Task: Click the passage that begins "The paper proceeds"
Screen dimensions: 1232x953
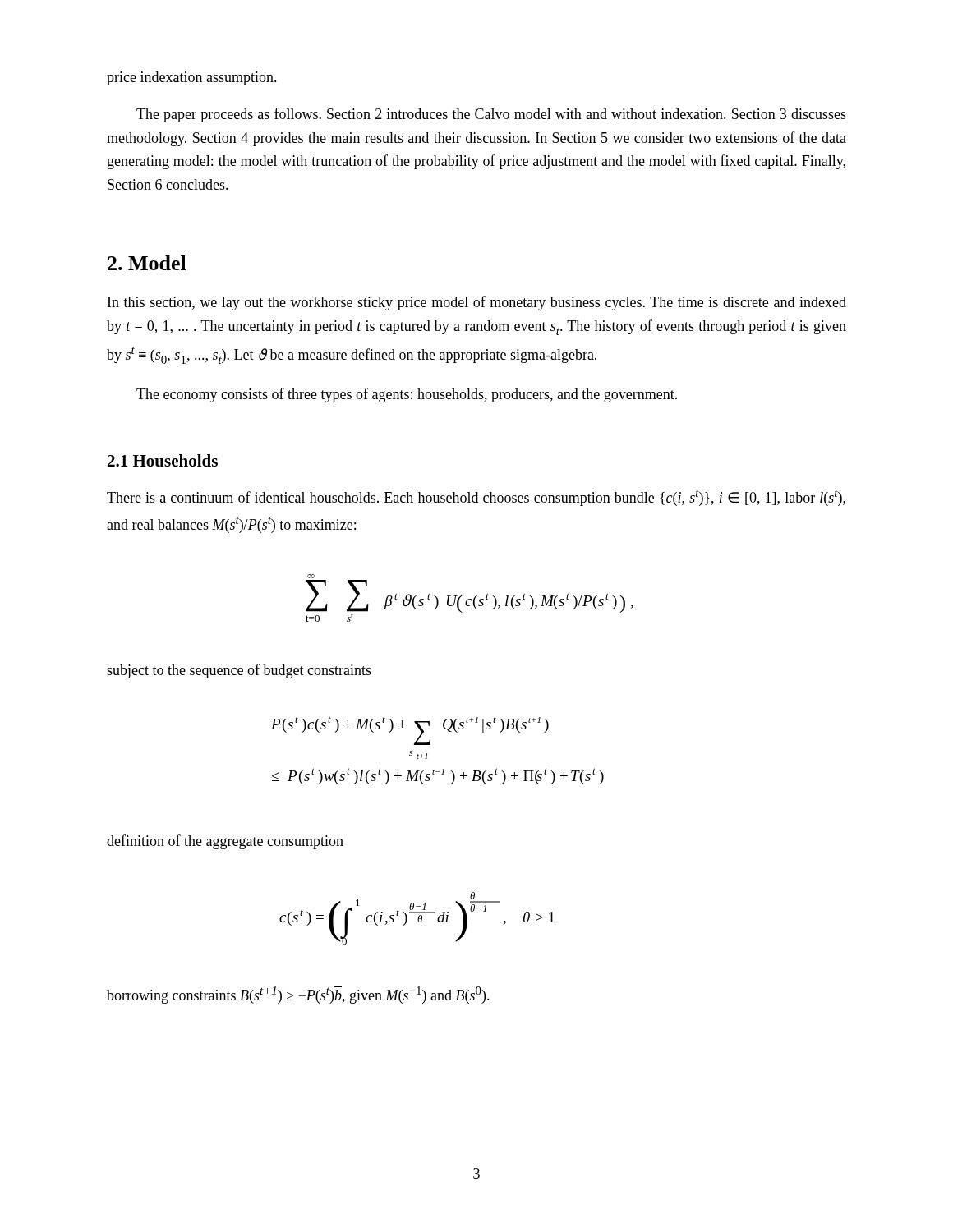Action: (x=476, y=150)
